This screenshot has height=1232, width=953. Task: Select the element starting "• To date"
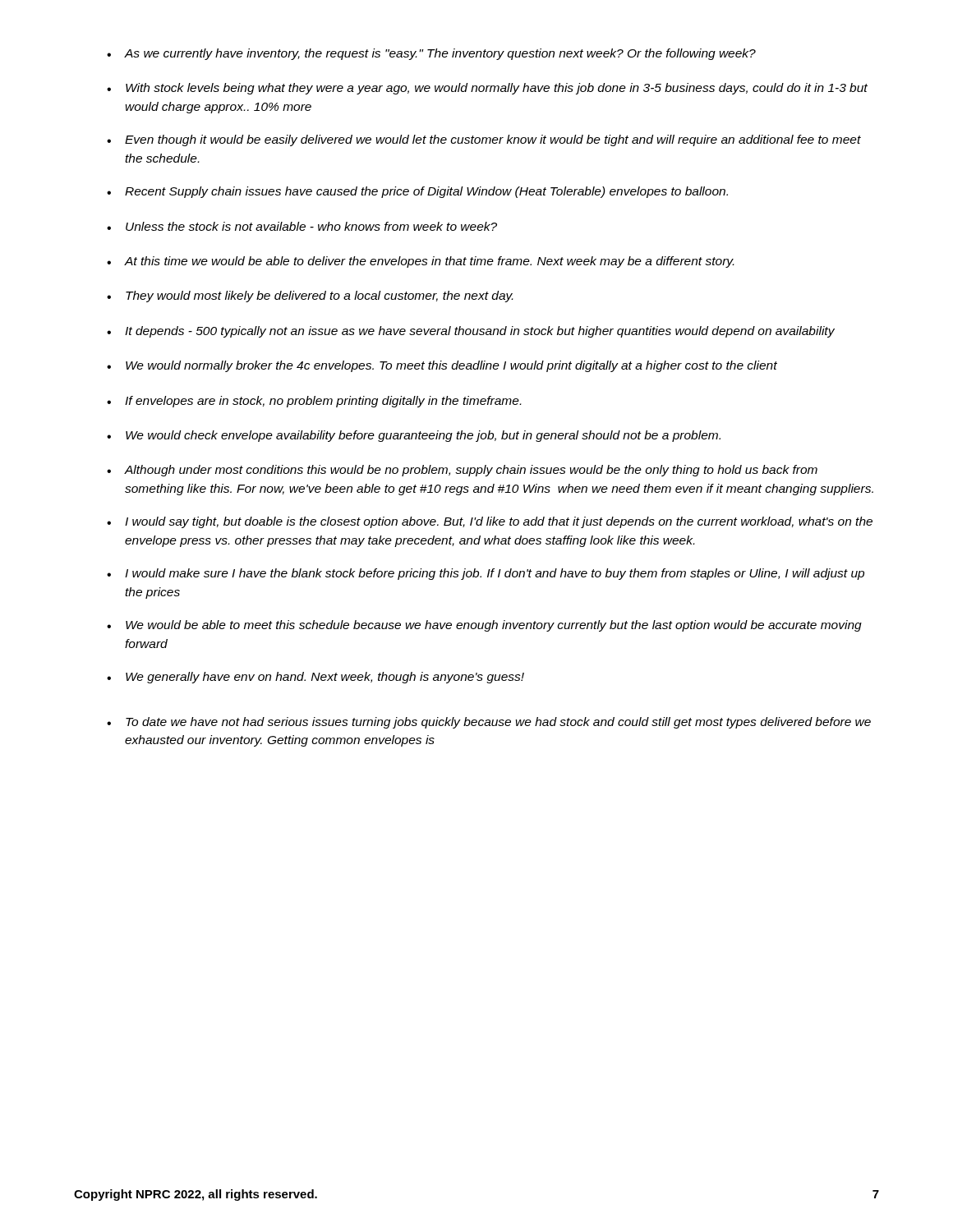[x=493, y=731]
